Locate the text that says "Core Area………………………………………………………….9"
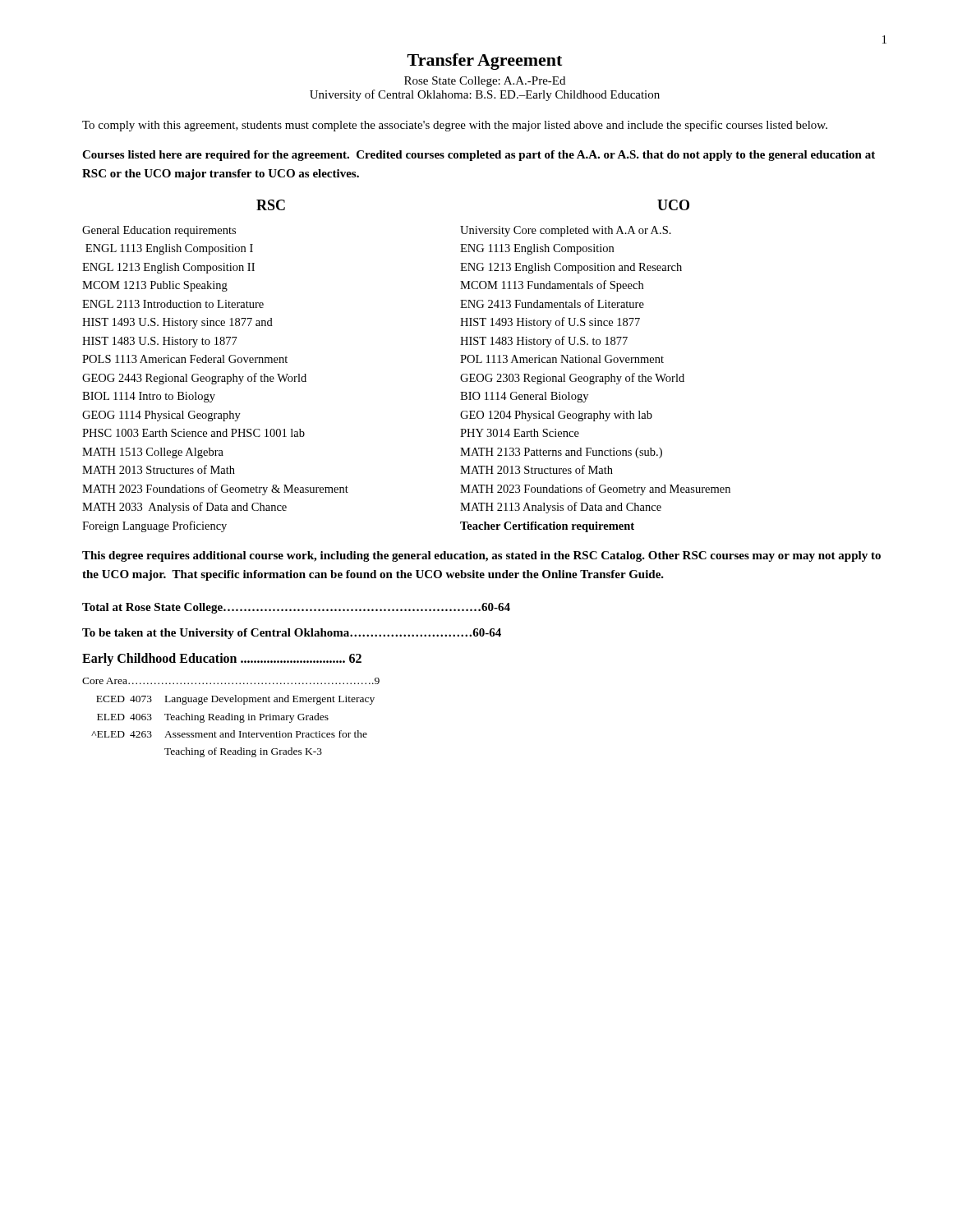This screenshot has width=953, height=1232. click(x=231, y=681)
